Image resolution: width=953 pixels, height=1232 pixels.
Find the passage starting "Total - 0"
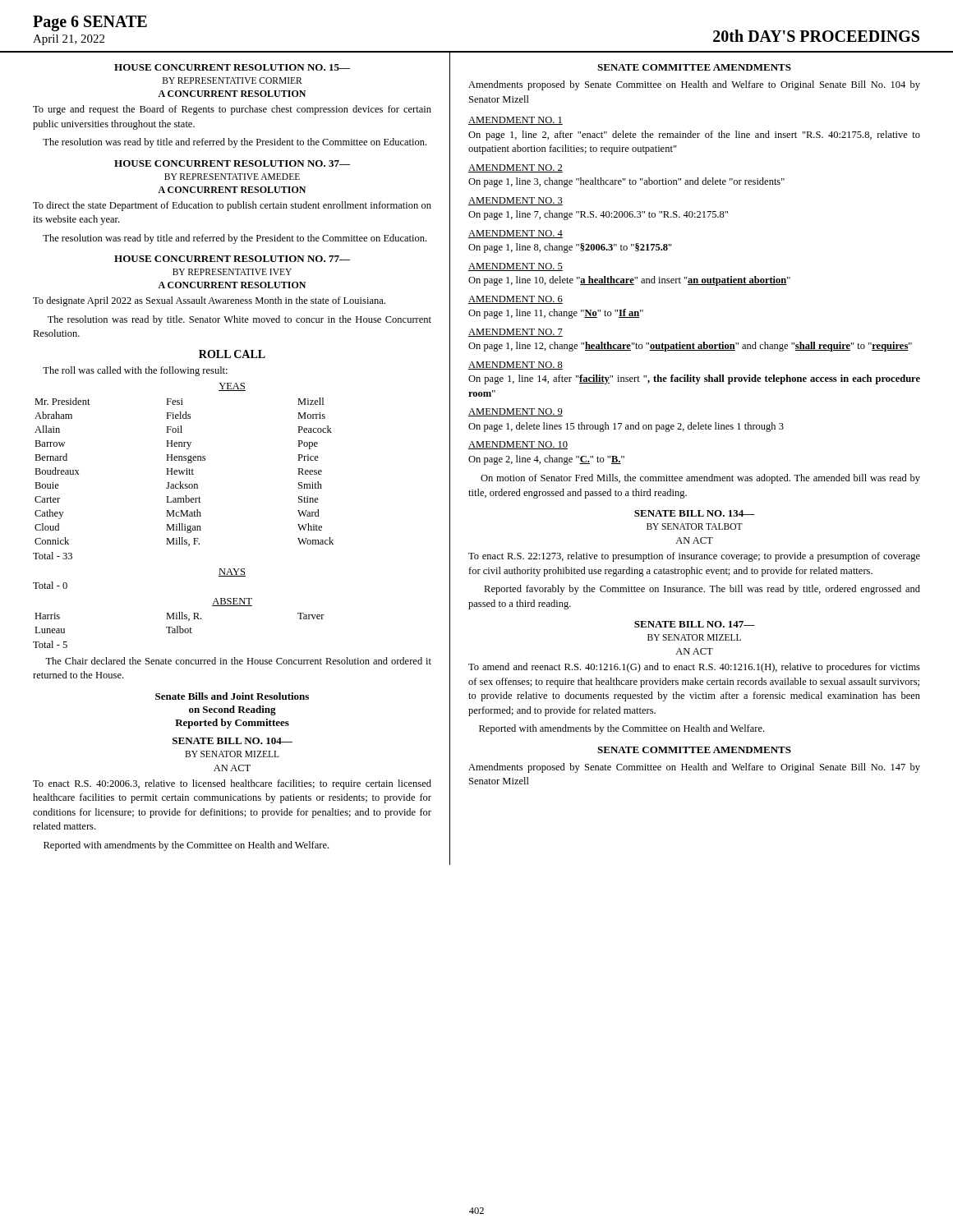coord(50,585)
